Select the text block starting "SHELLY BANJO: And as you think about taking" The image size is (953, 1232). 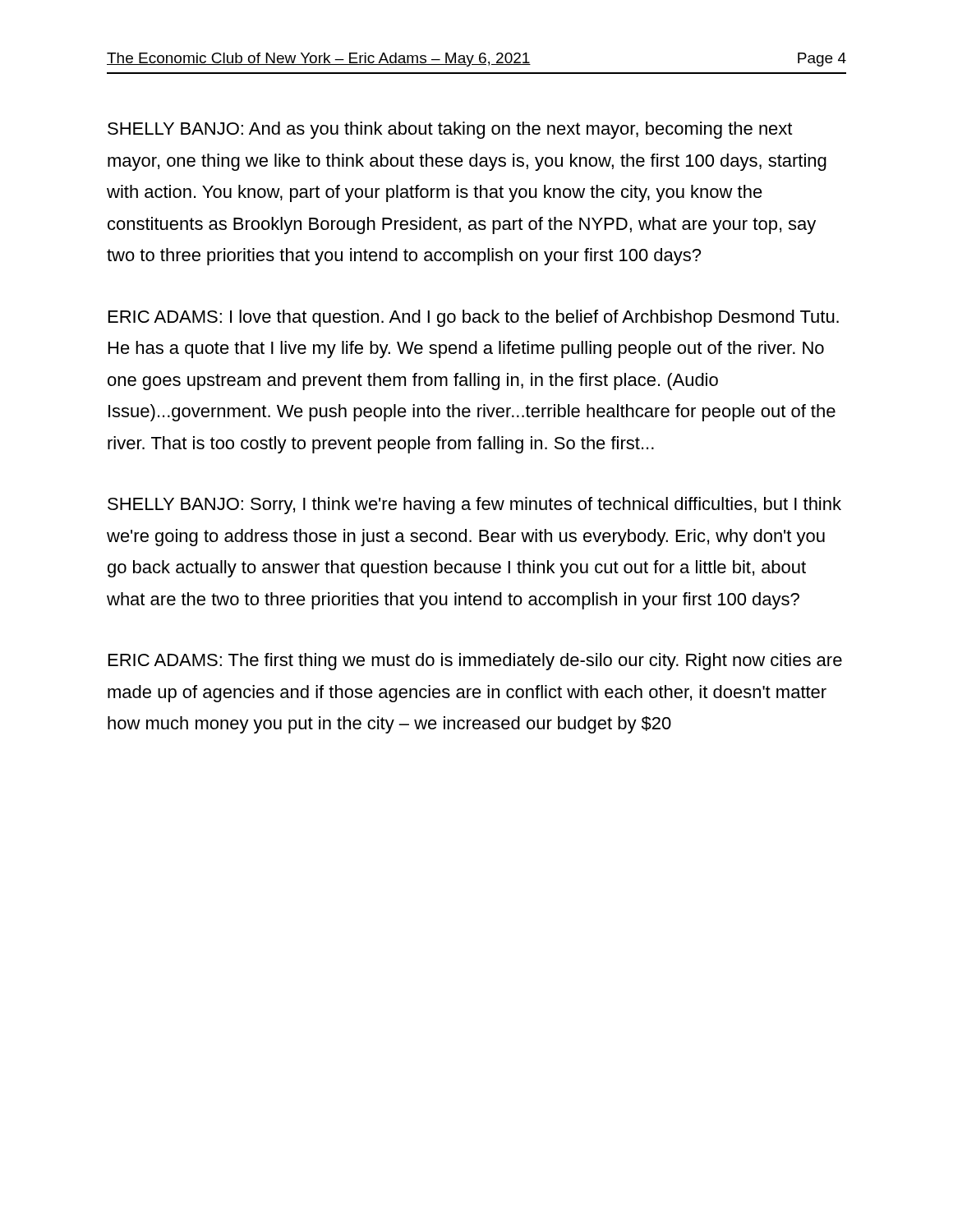coord(467,192)
